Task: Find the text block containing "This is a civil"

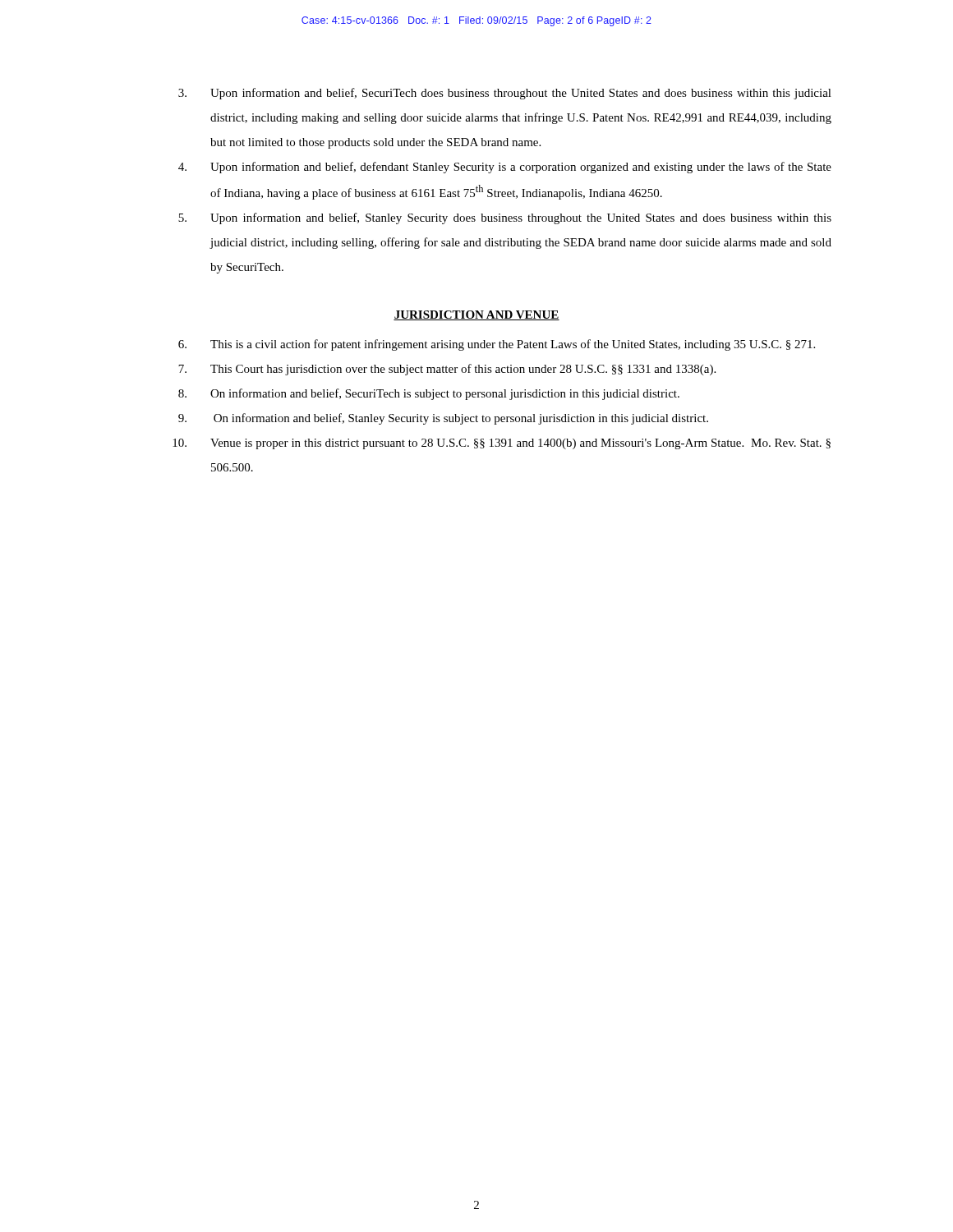Action: [x=476, y=344]
